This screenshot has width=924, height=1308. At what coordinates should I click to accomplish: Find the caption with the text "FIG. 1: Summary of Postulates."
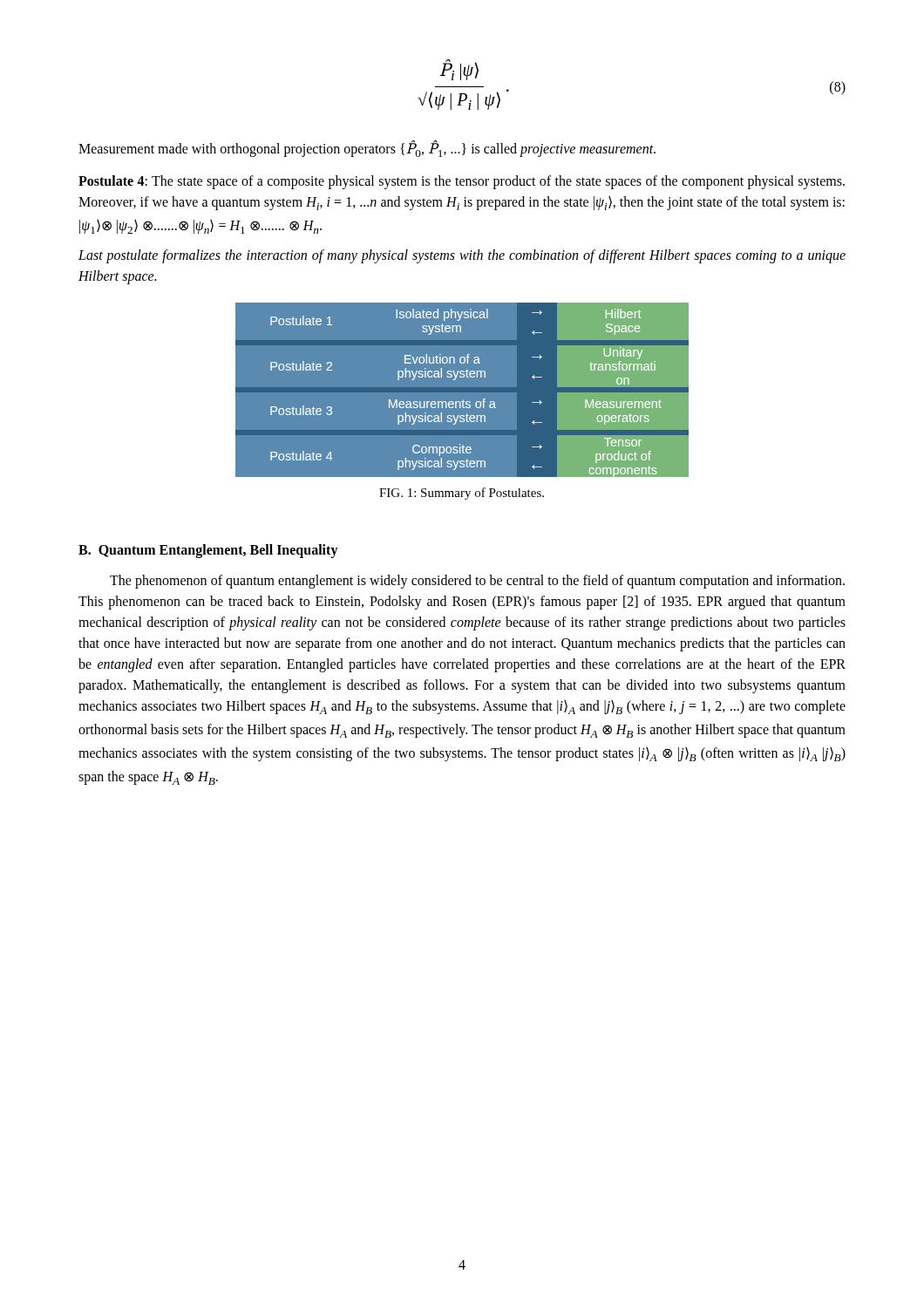[462, 492]
